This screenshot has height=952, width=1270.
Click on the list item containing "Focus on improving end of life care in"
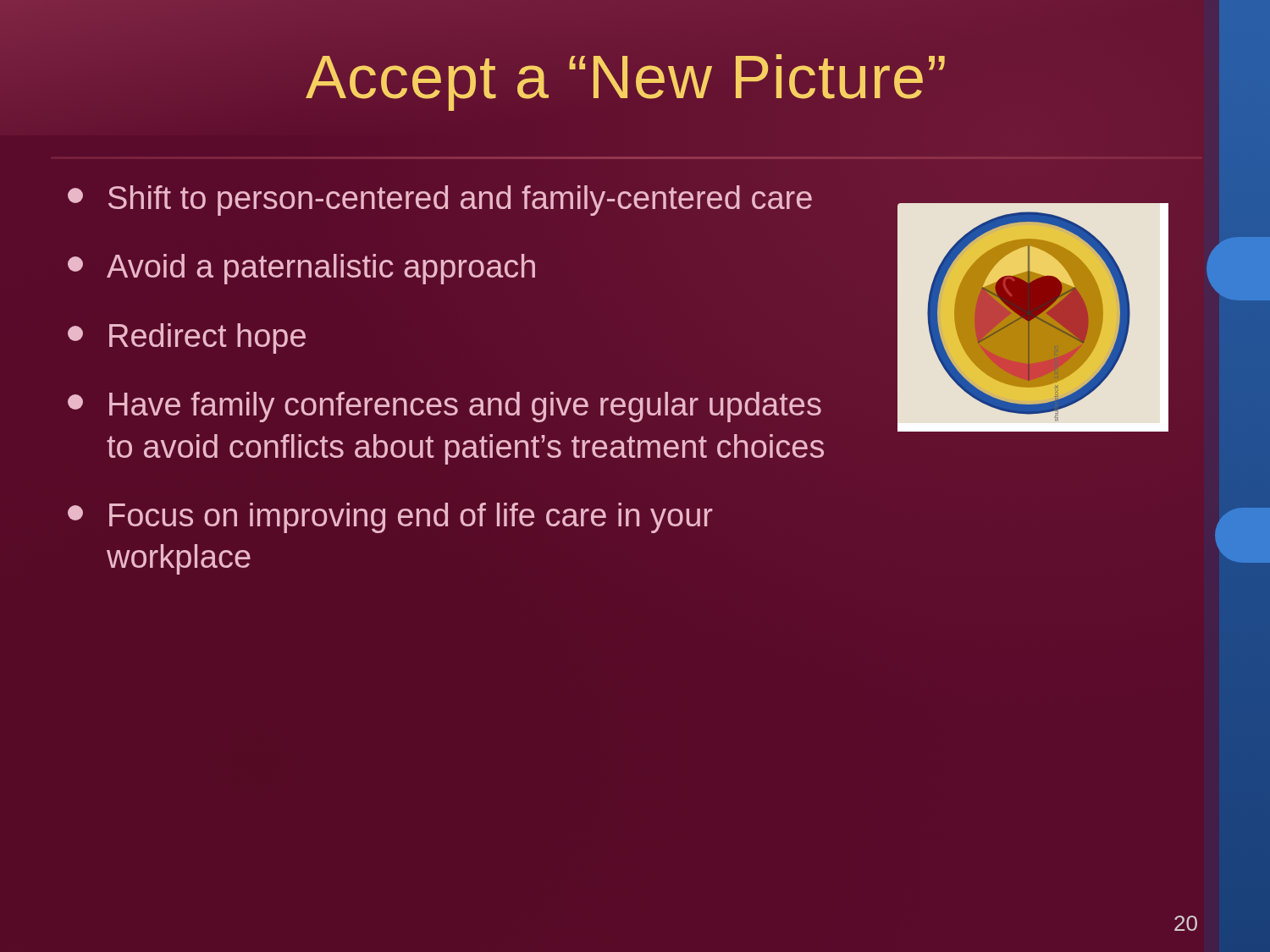click(x=449, y=537)
